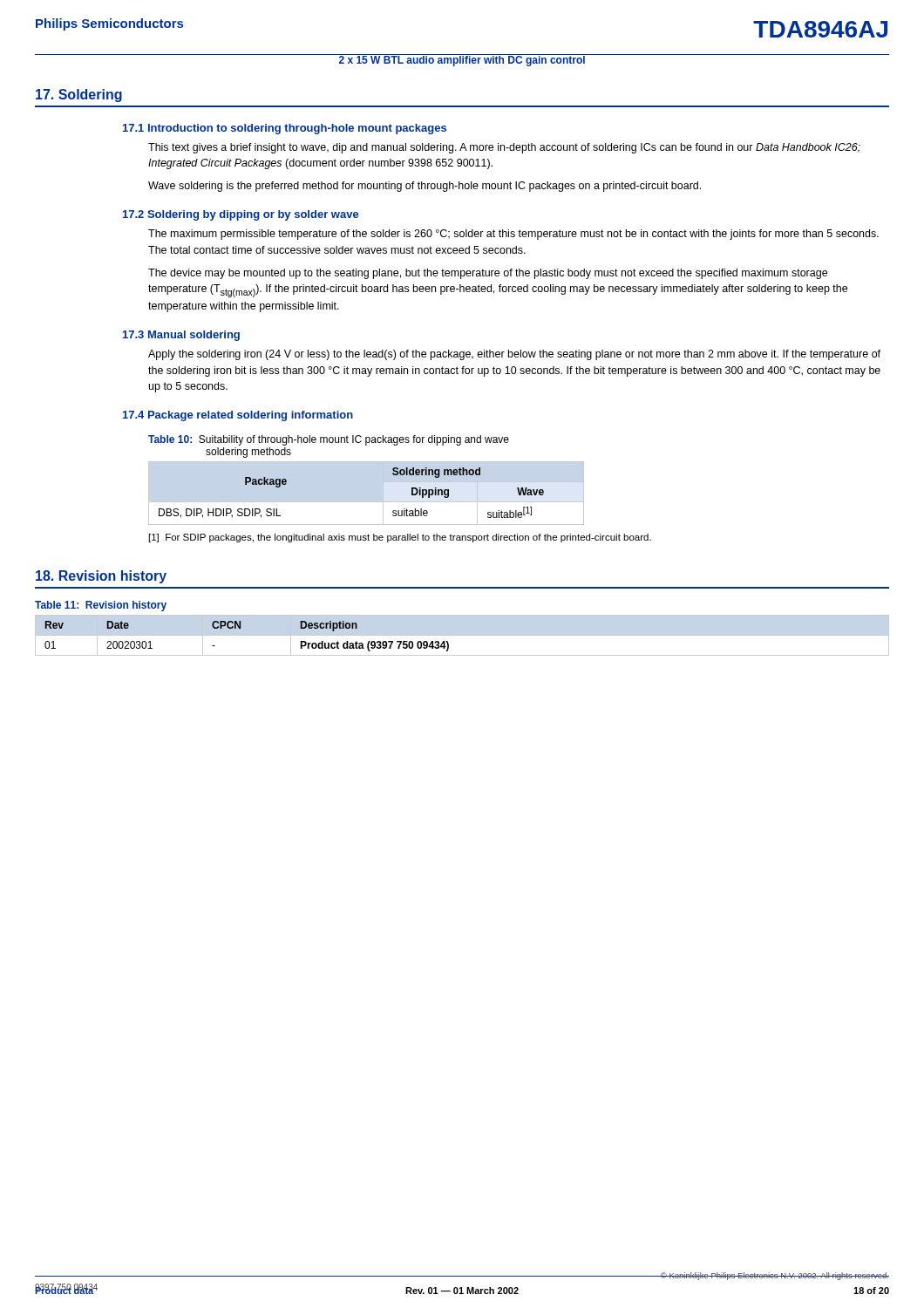
Task: Locate the element starting "18. Revision history"
Action: (101, 576)
